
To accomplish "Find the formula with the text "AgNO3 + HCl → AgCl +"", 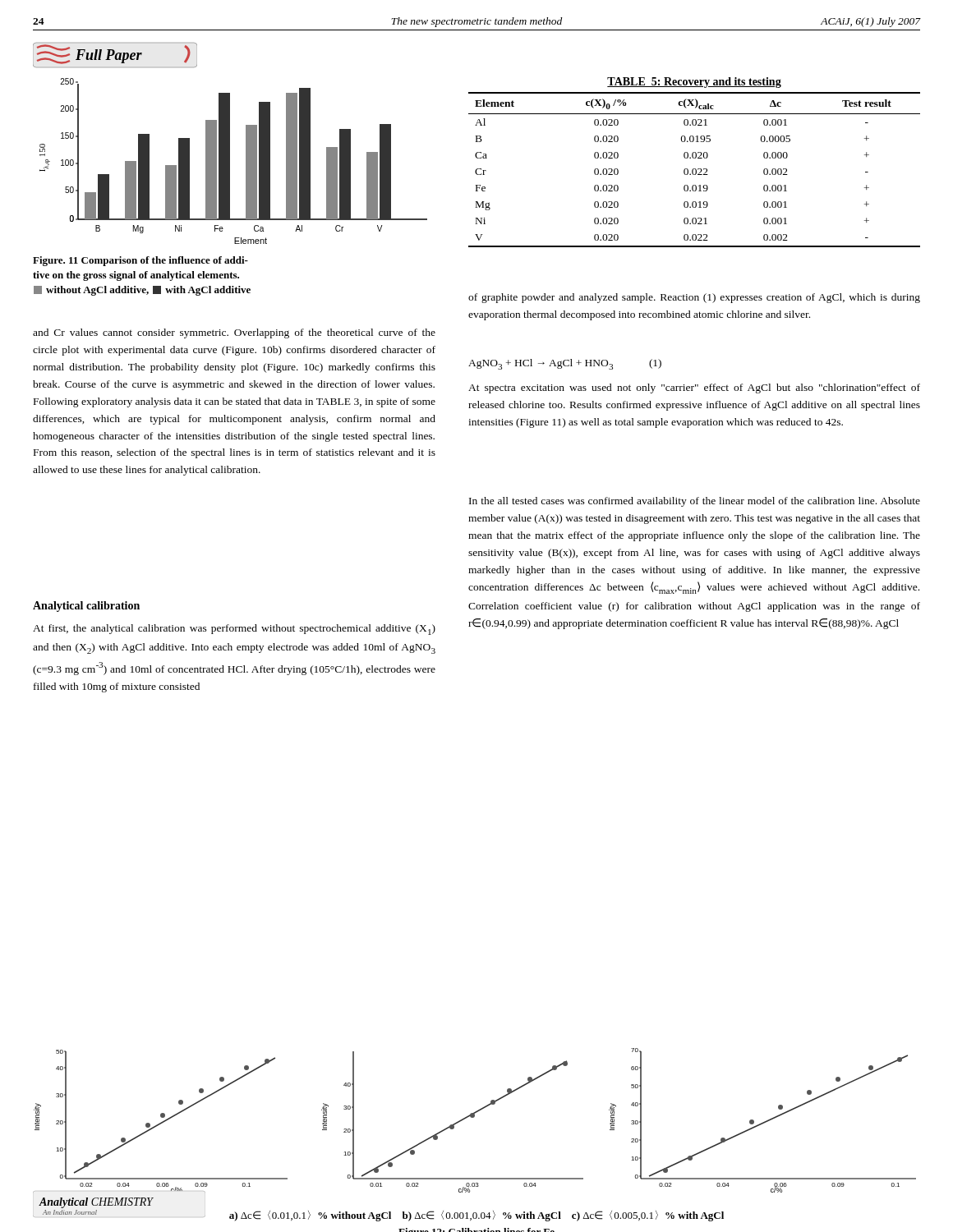I will click(565, 364).
